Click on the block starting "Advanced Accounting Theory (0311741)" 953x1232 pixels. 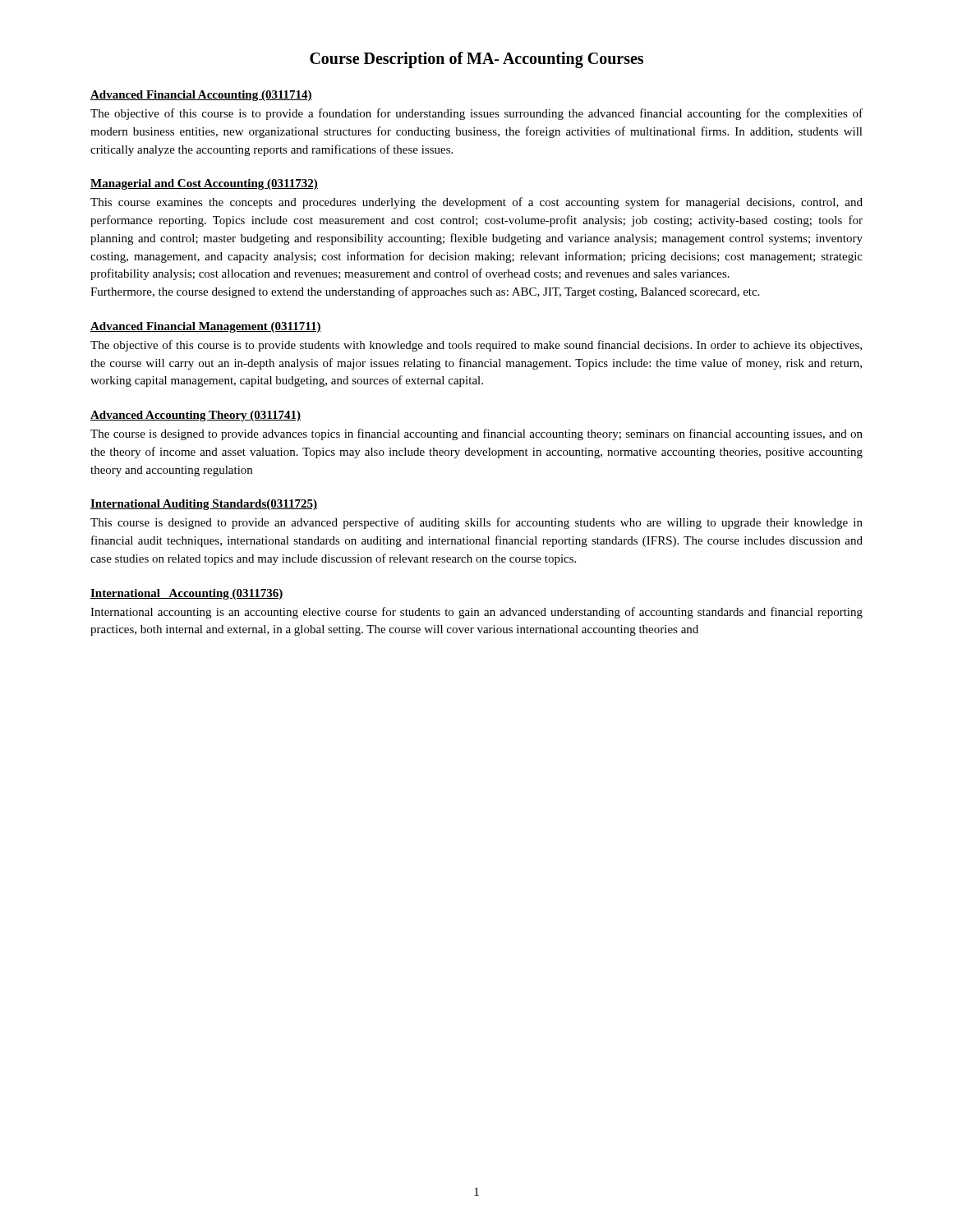(x=196, y=415)
